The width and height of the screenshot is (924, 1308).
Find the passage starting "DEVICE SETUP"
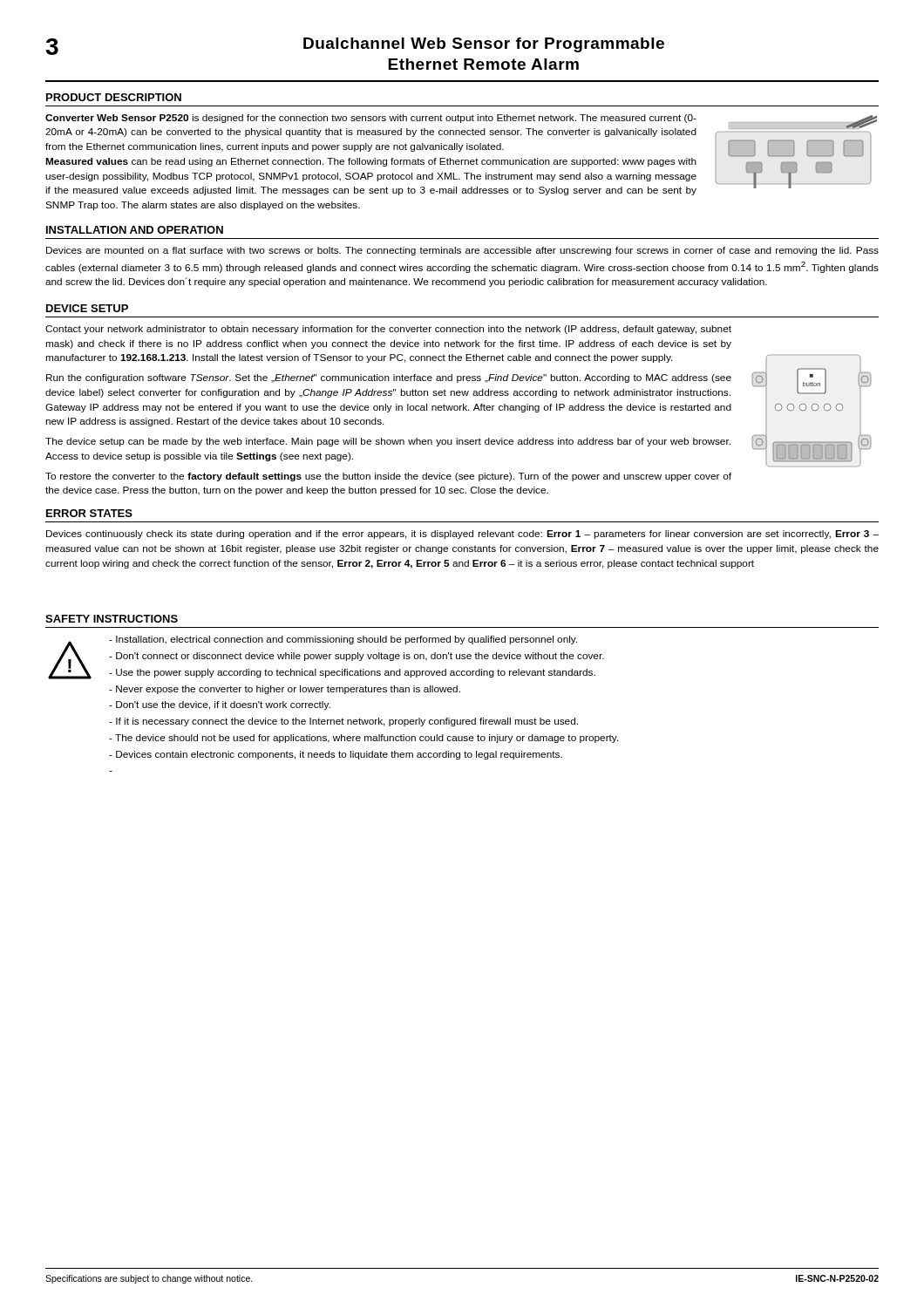click(x=87, y=308)
